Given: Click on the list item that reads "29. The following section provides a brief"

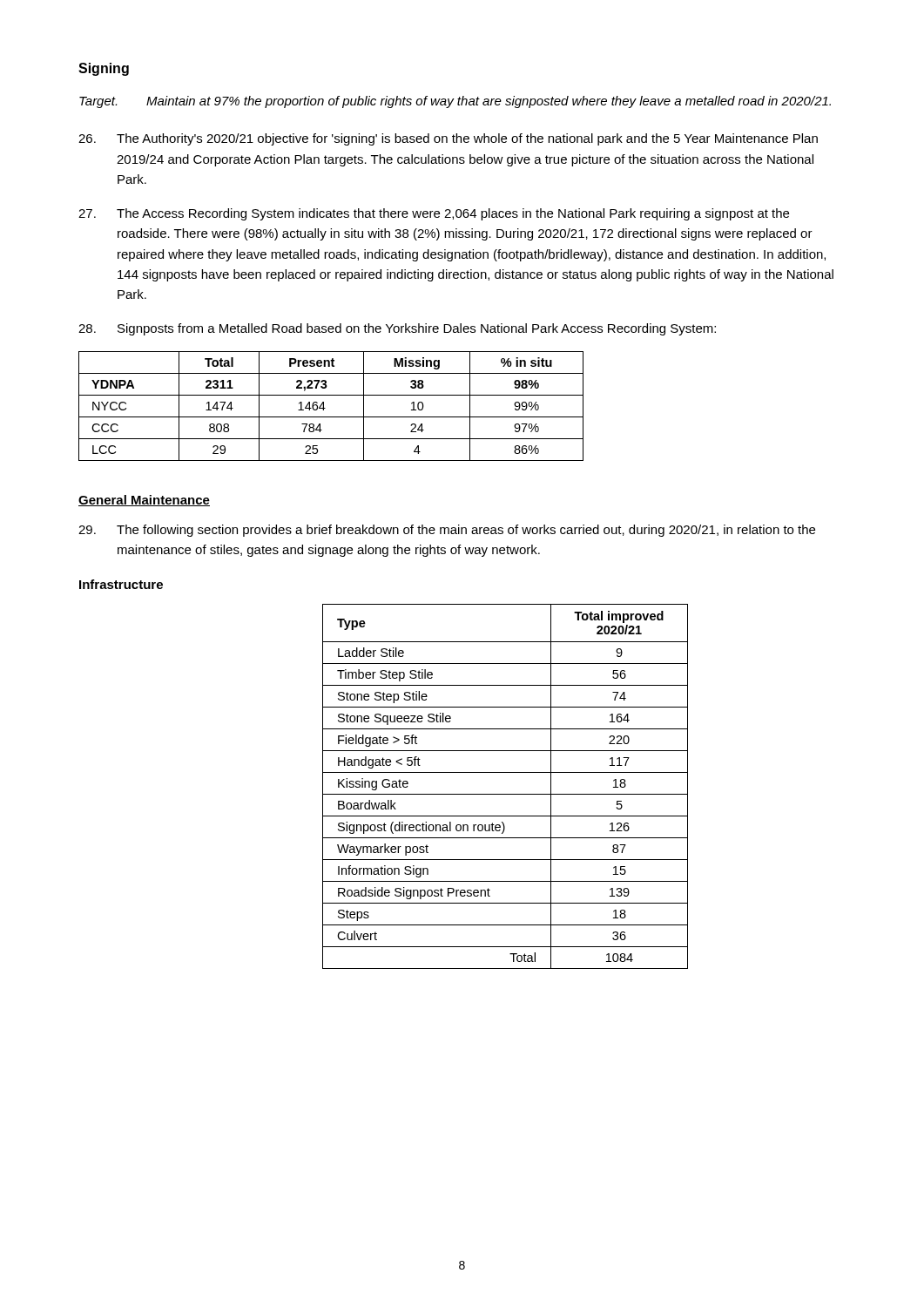Looking at the screenshot, I should pos(462,539).
